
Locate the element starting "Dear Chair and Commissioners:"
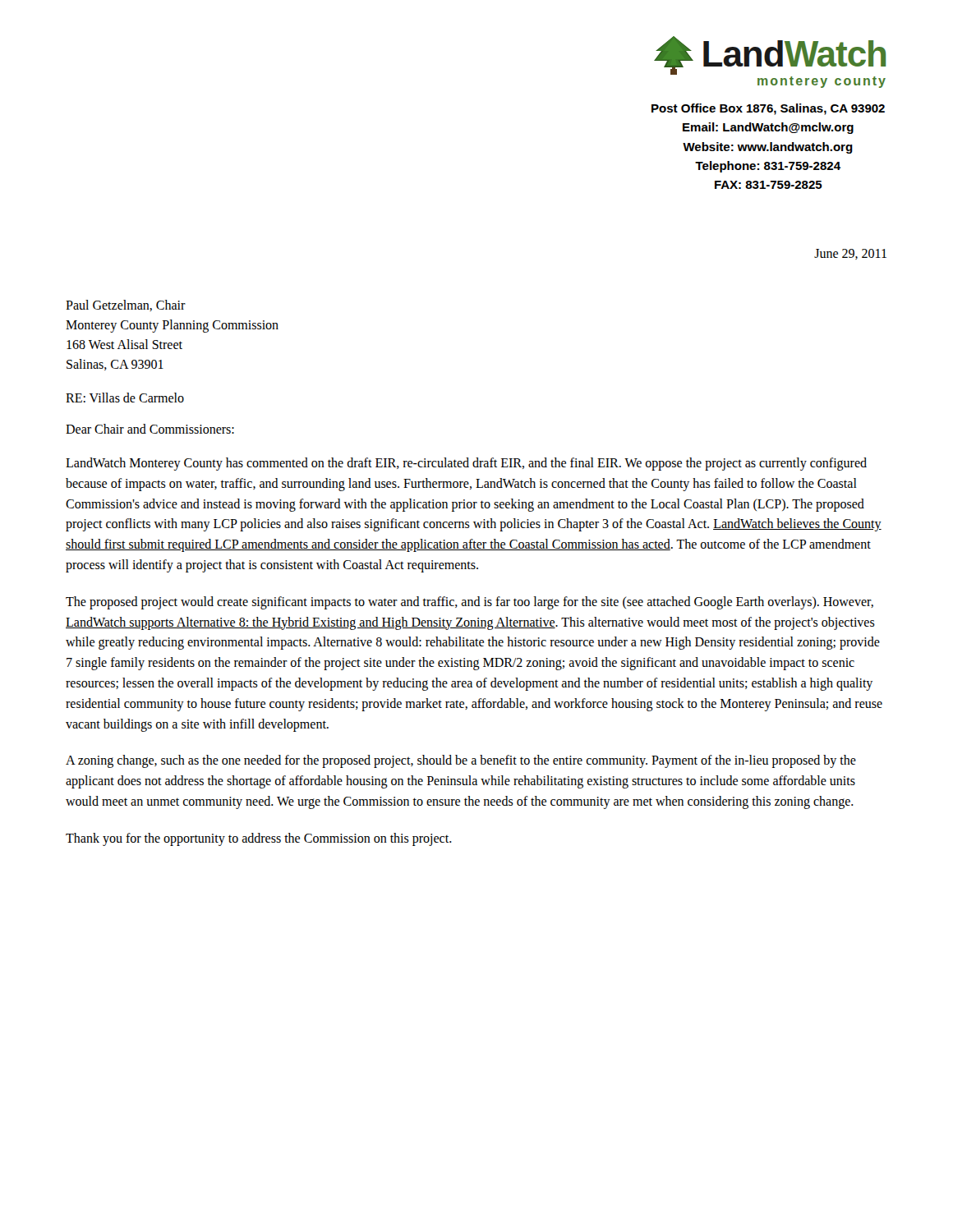(x=150, y=429)
